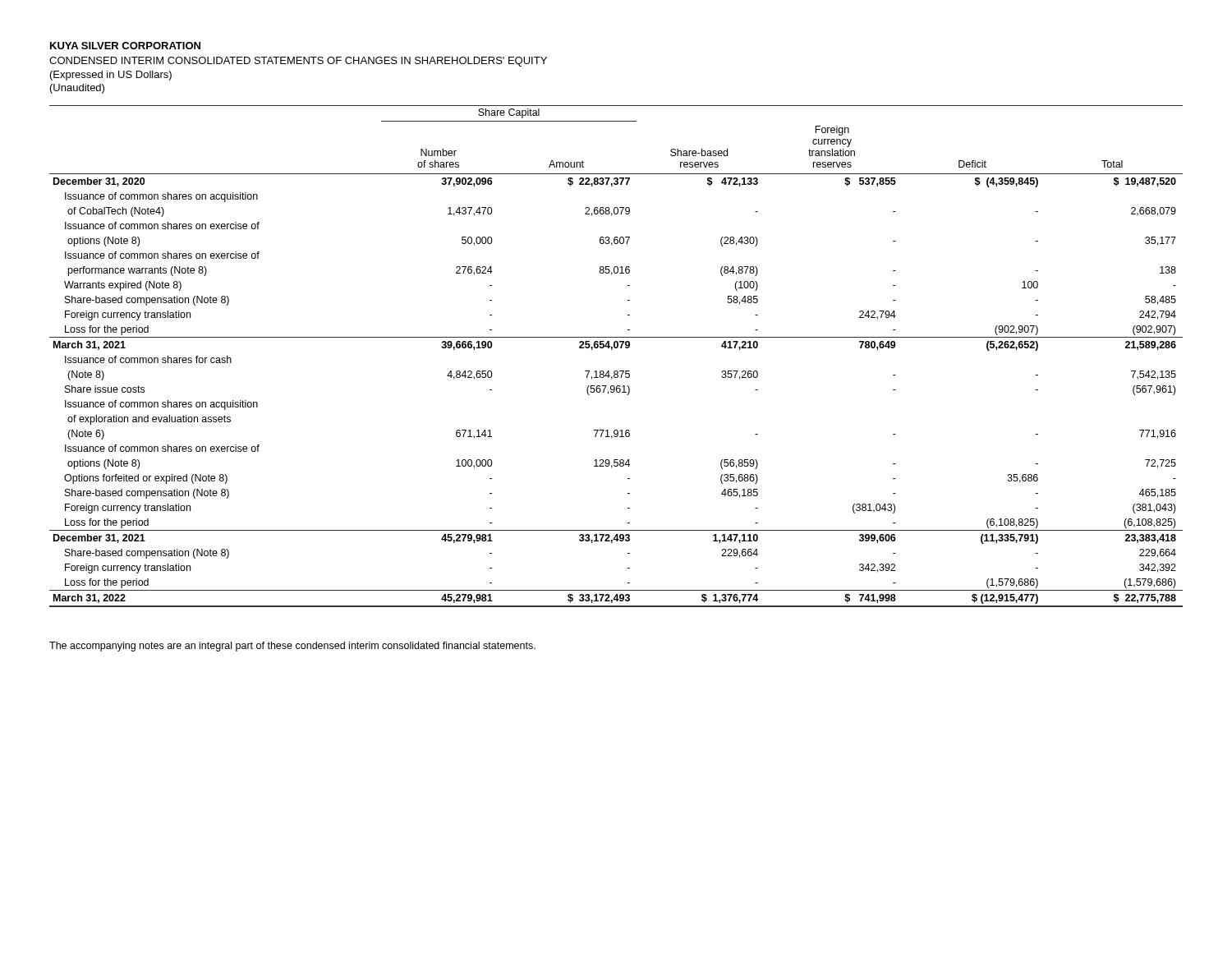This screenshot has height=953, width=1232.
Task: Select the region starting "The accompanying notes are"
Action: coord(293,645)
